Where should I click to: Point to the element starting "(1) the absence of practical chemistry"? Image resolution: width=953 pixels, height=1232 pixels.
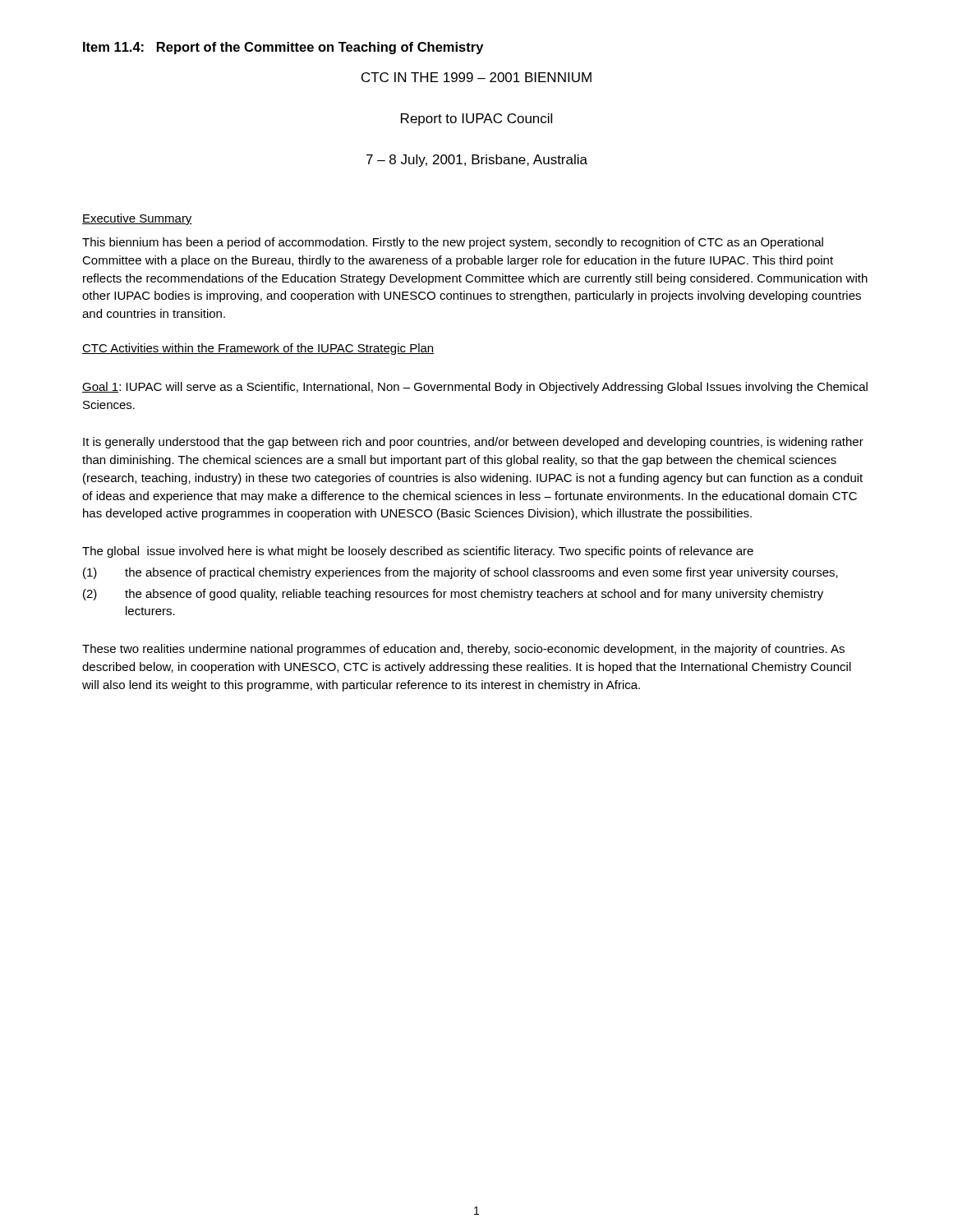[460, 572]
